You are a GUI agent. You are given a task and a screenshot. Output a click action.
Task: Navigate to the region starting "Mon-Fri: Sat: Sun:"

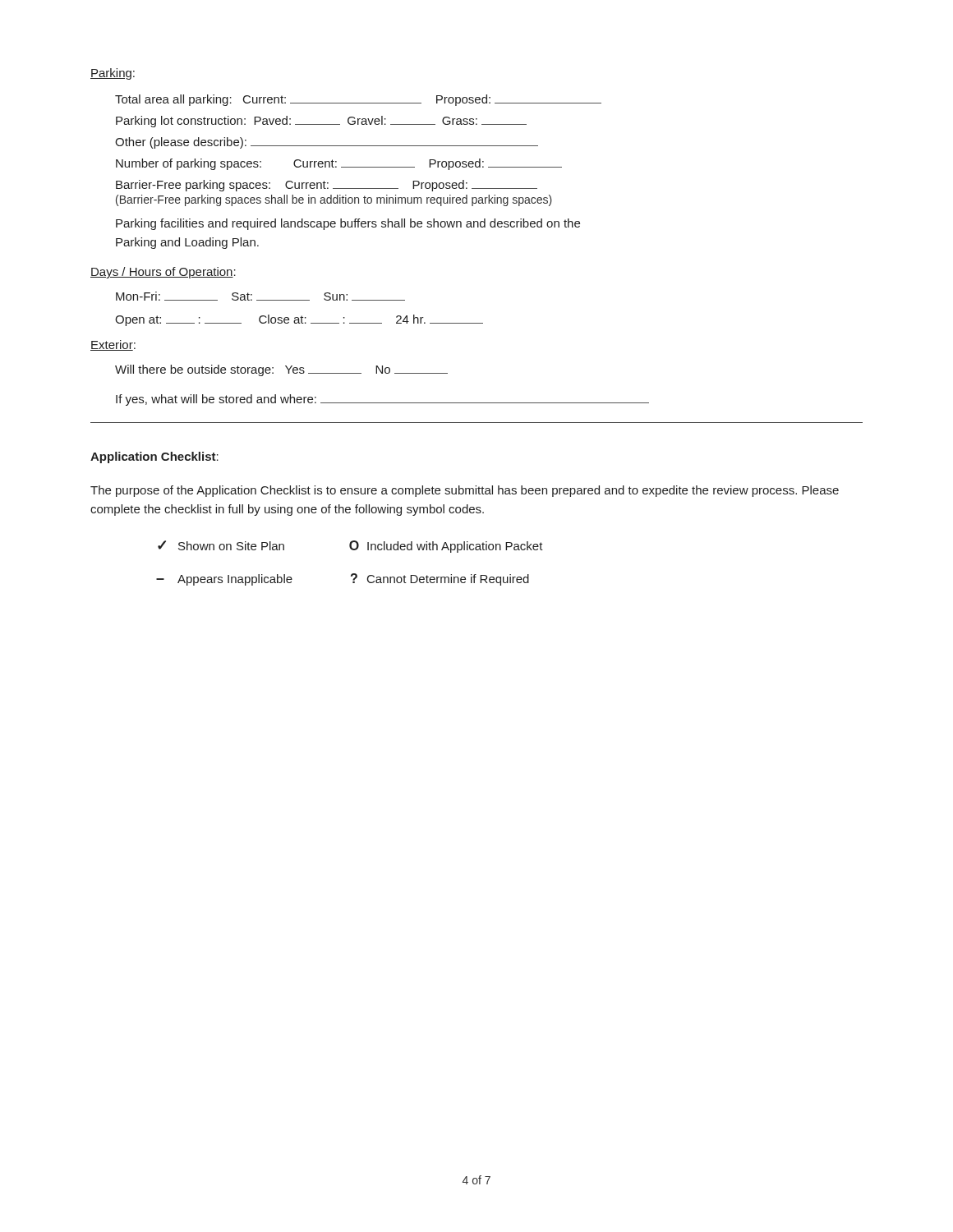point(260,296)
